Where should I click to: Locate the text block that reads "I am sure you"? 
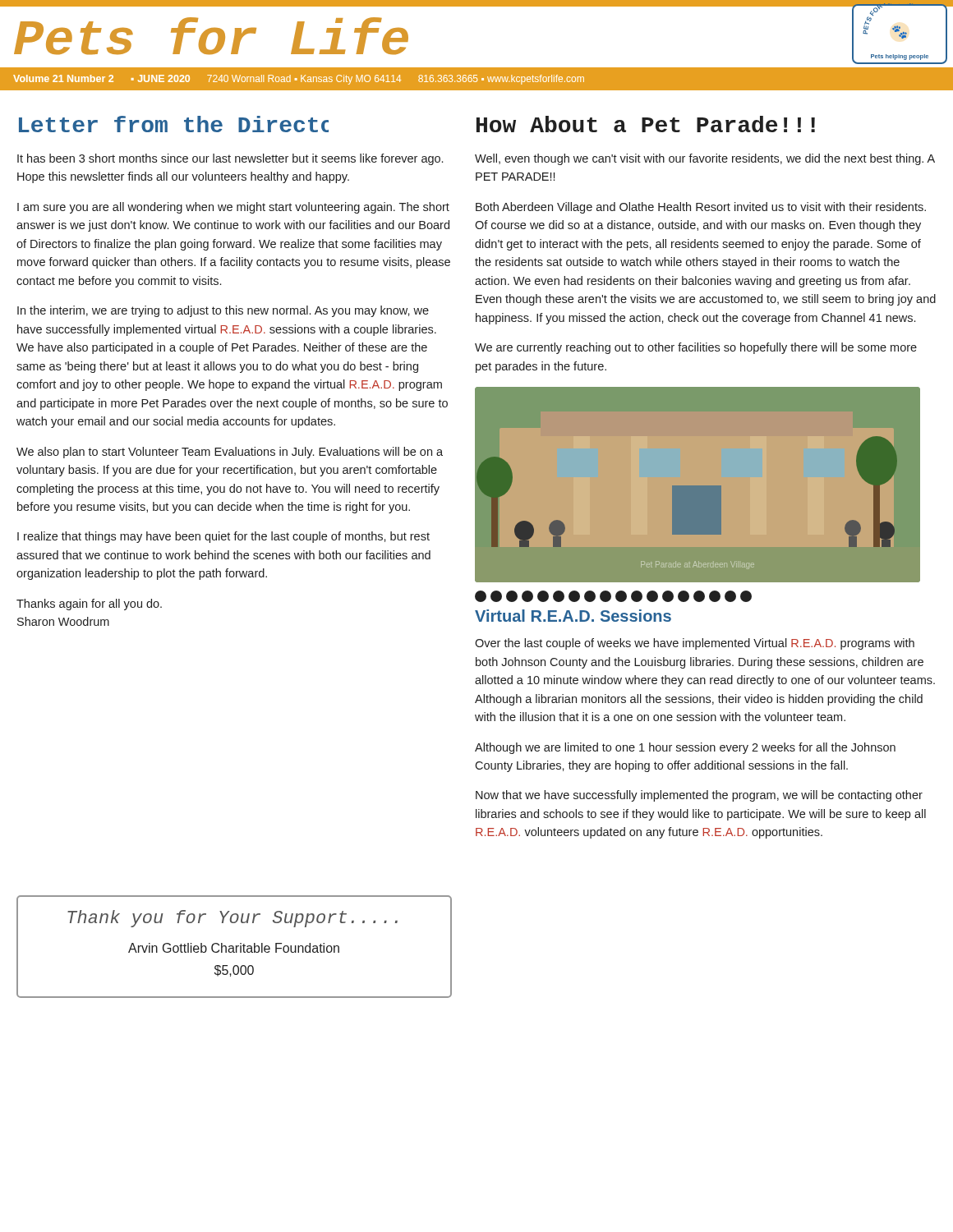point(234,244)
